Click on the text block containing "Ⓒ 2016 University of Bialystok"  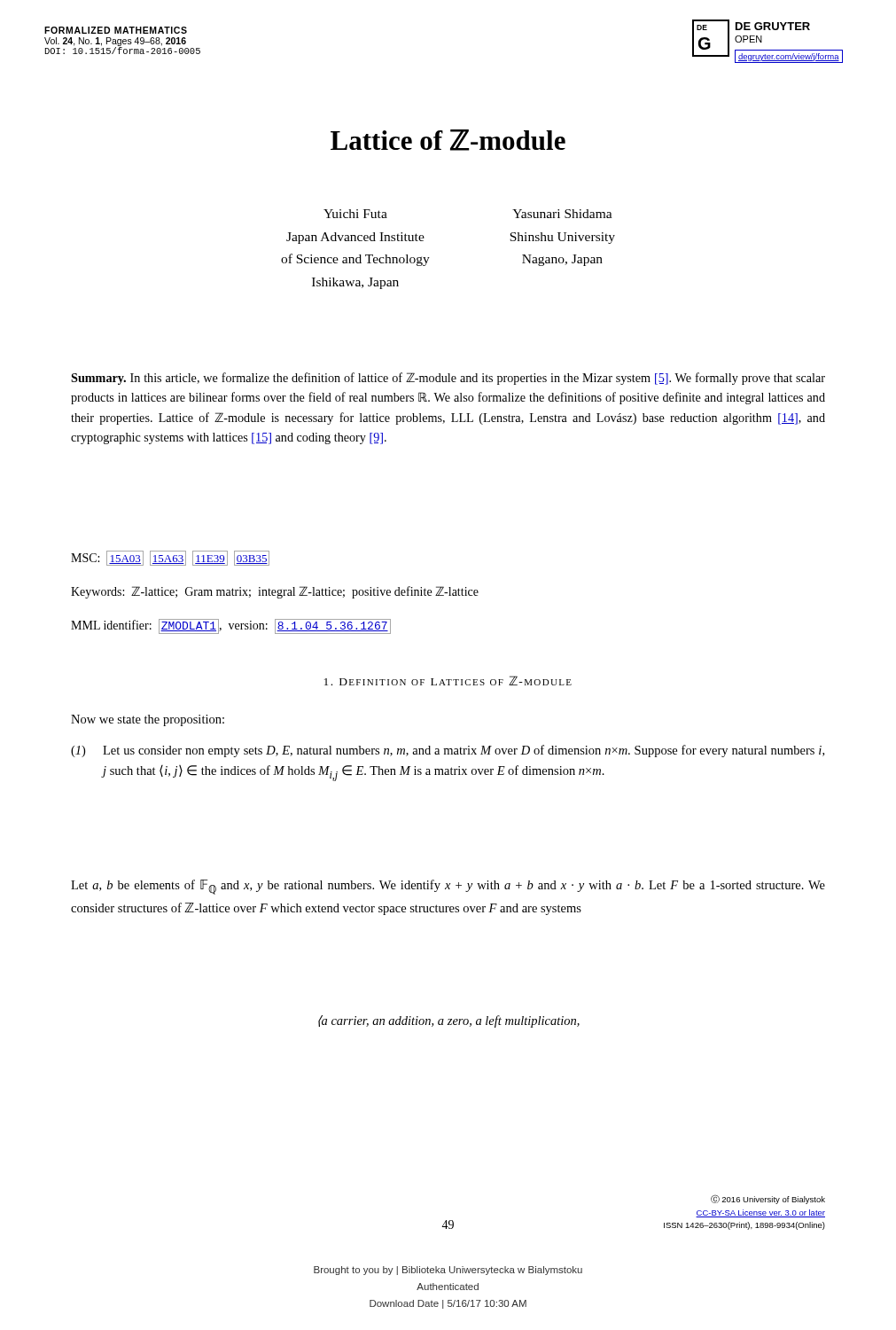point(744,1212)
